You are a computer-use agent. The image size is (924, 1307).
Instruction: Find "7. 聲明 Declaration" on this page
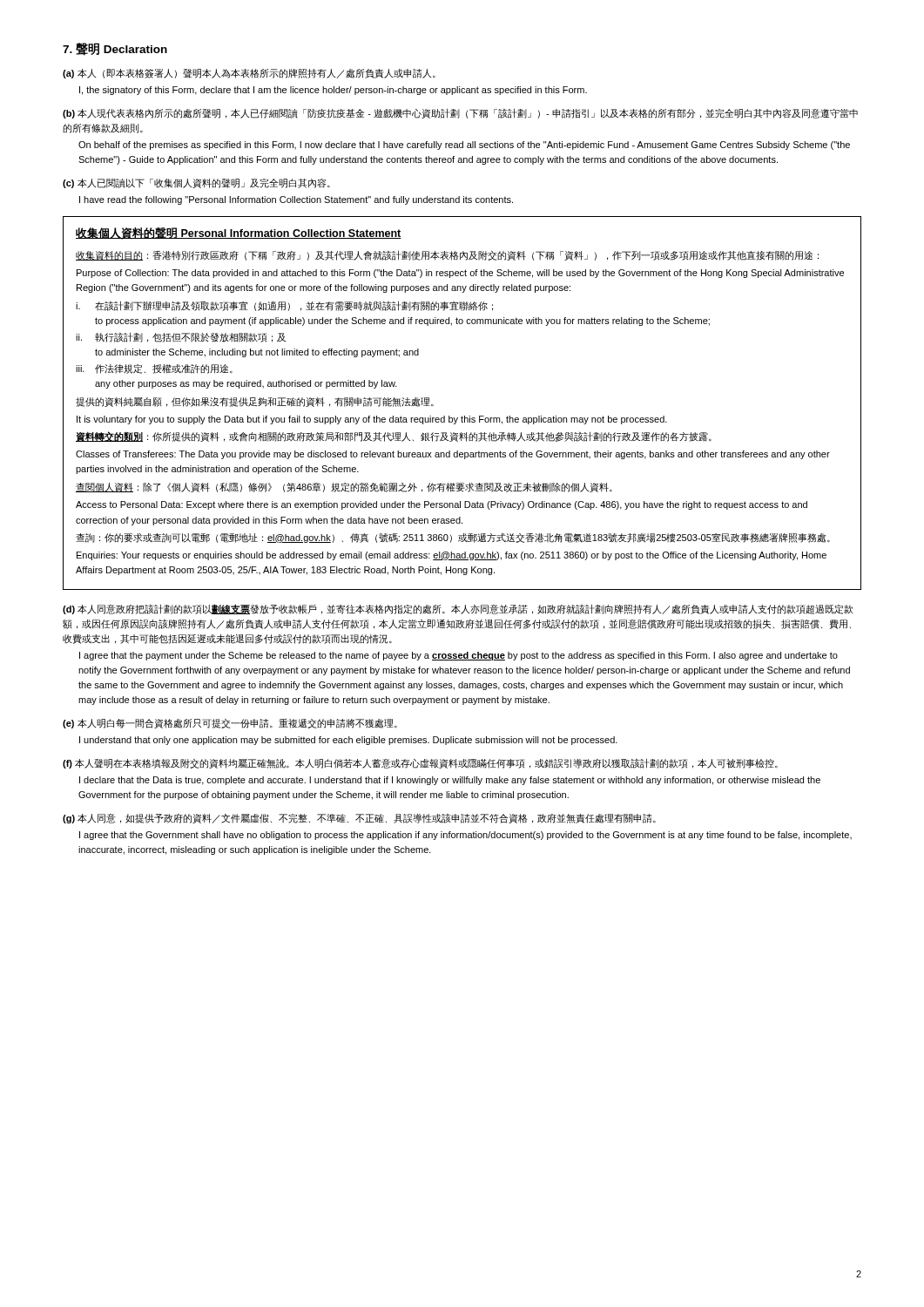pos(115,49)
